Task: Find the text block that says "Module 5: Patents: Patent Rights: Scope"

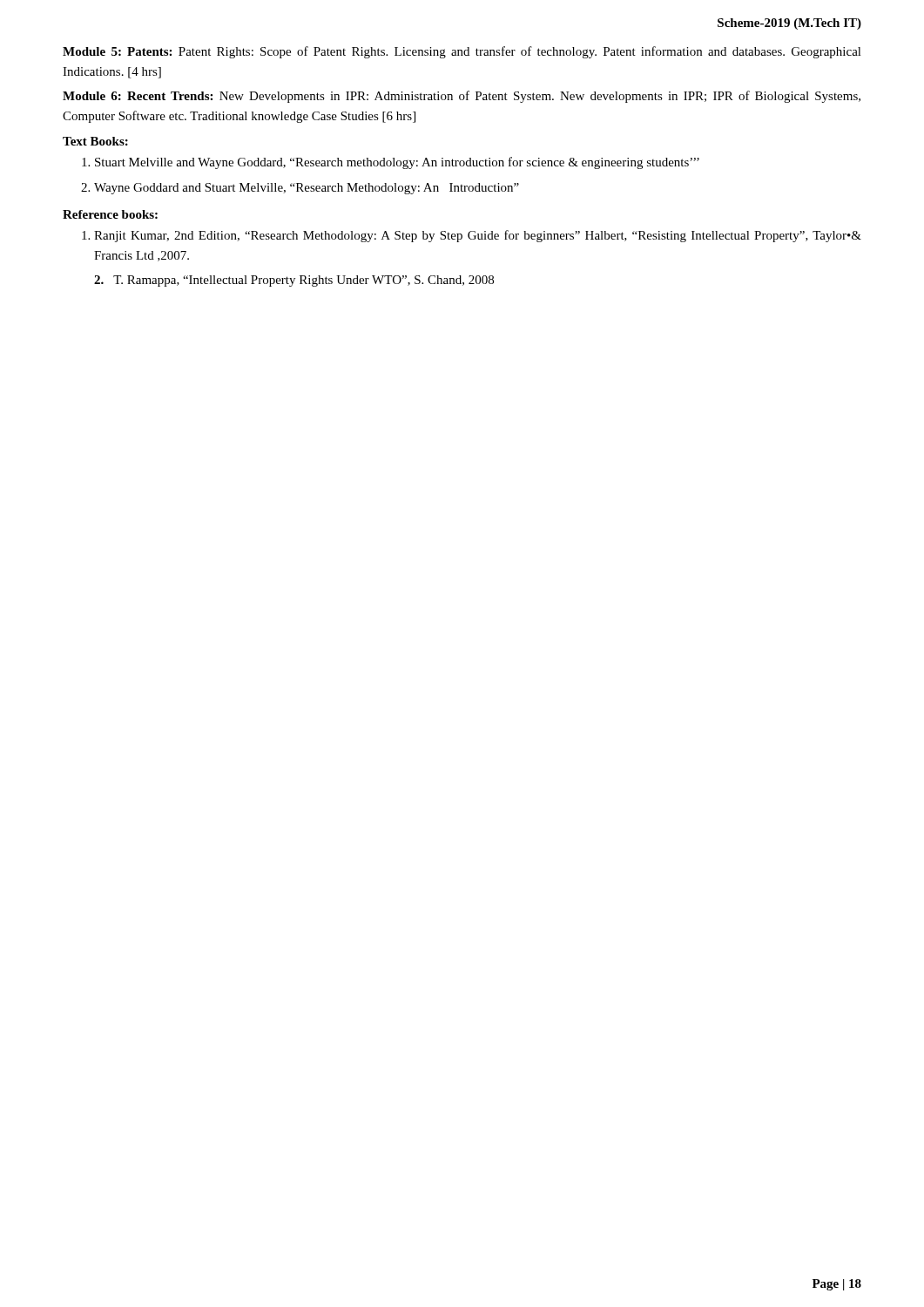Action: tap(462, 61)
